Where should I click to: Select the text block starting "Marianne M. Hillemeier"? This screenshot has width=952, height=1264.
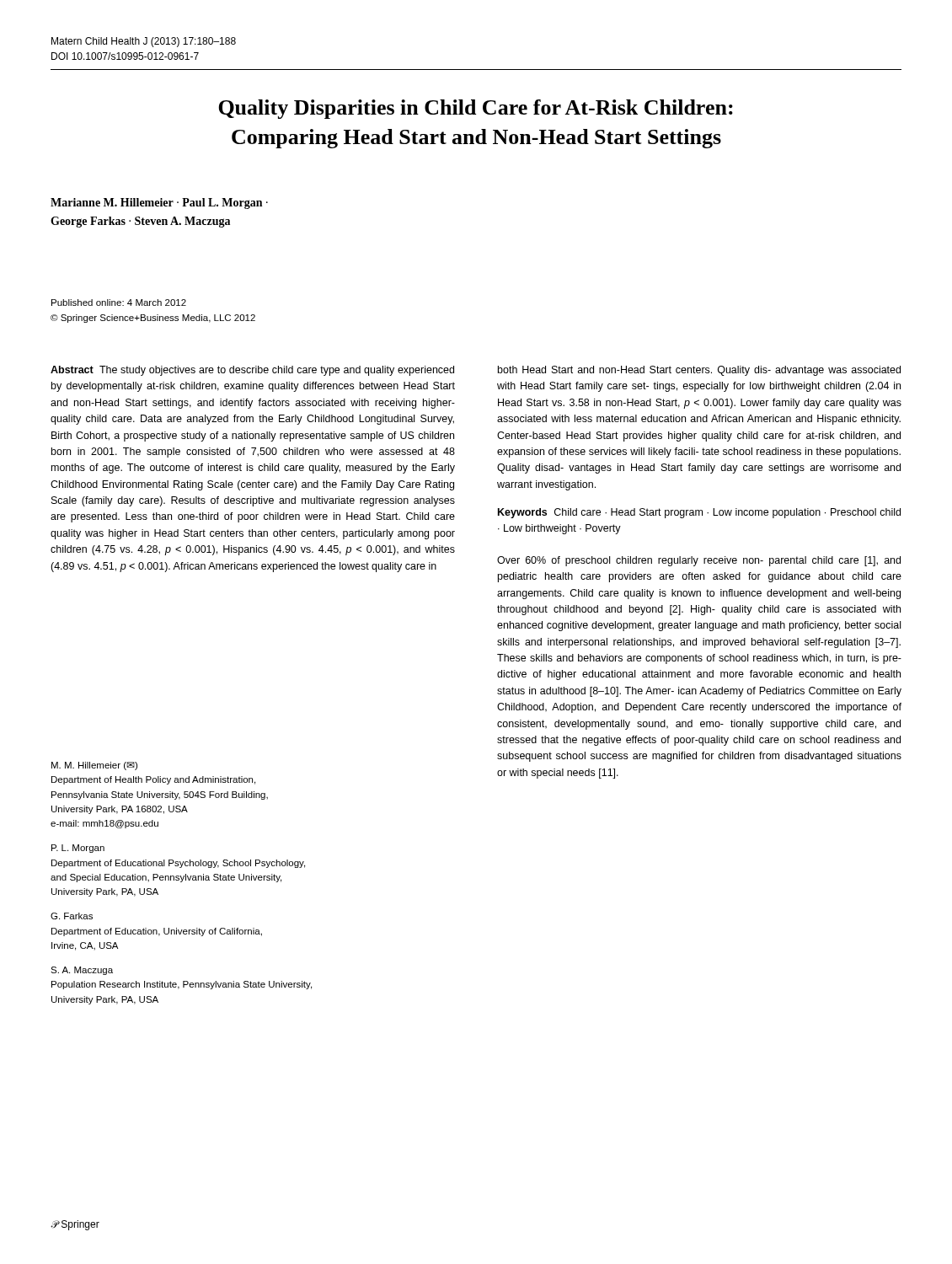pos(159,204)
